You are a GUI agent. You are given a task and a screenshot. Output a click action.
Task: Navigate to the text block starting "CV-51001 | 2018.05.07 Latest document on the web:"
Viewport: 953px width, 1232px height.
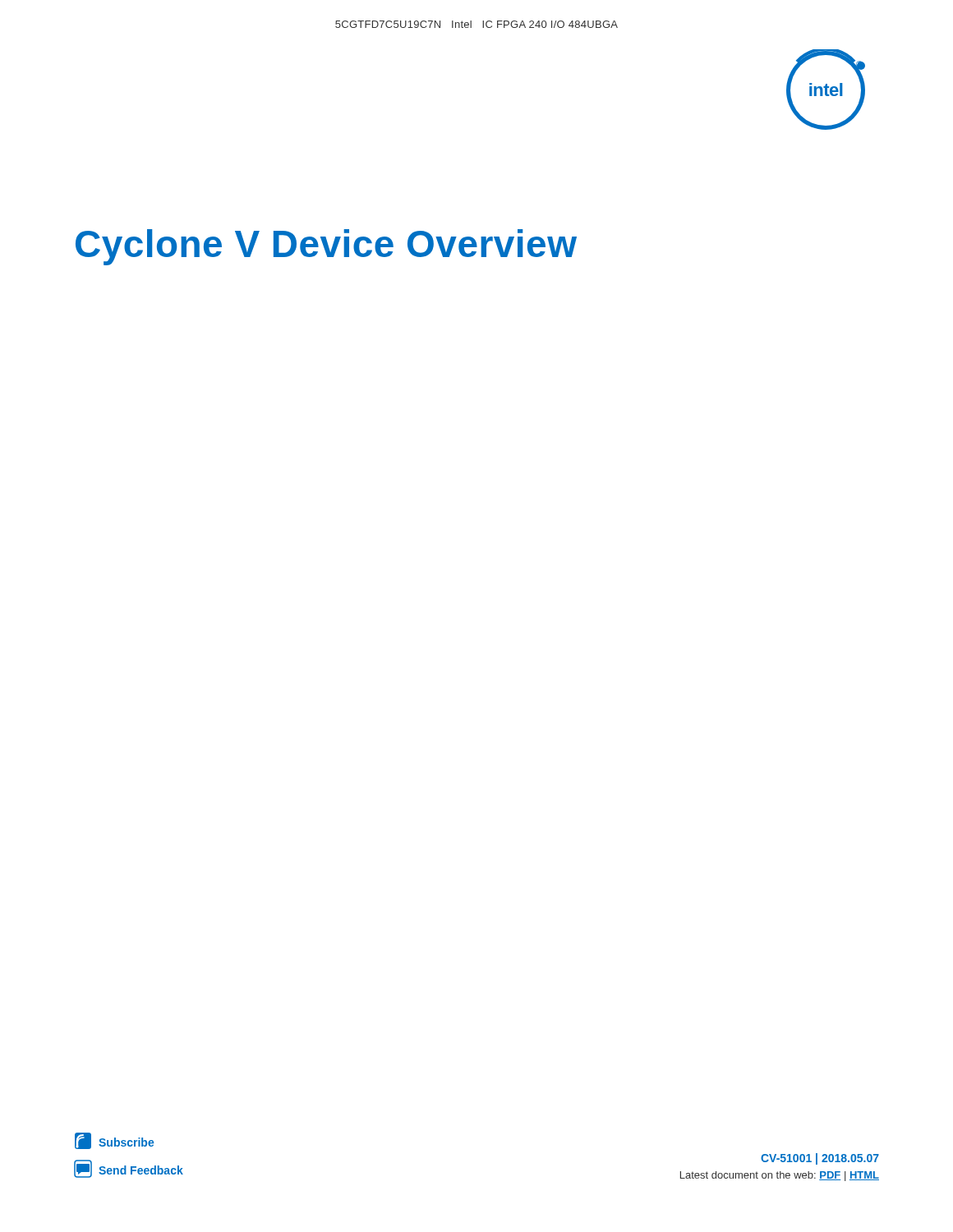[x=779, y=1166]
